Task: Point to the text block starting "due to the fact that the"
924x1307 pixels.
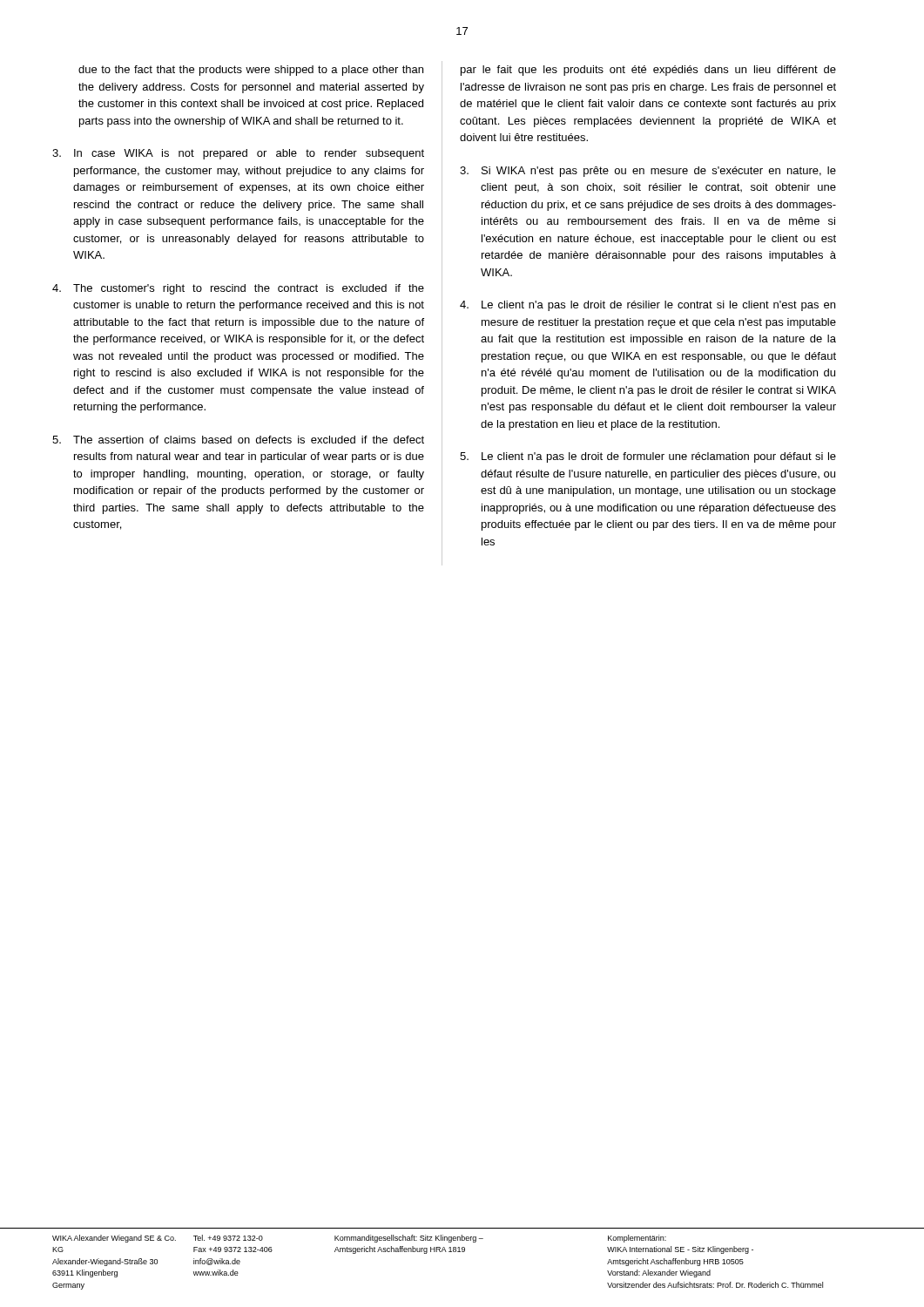Action: coord(251,95)
